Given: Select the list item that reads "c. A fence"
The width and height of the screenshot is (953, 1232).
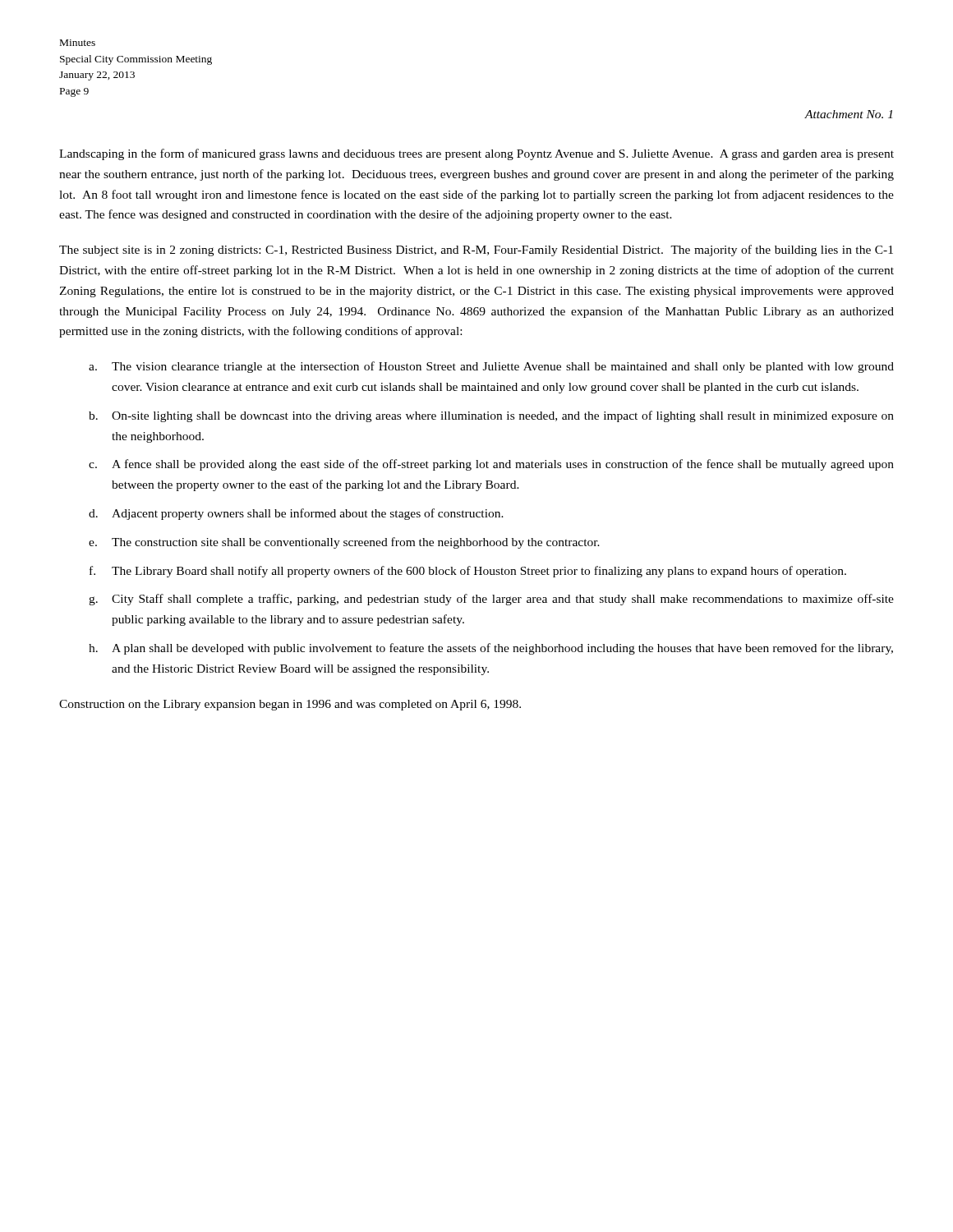Looking at the screenshot, I should 491,475.
